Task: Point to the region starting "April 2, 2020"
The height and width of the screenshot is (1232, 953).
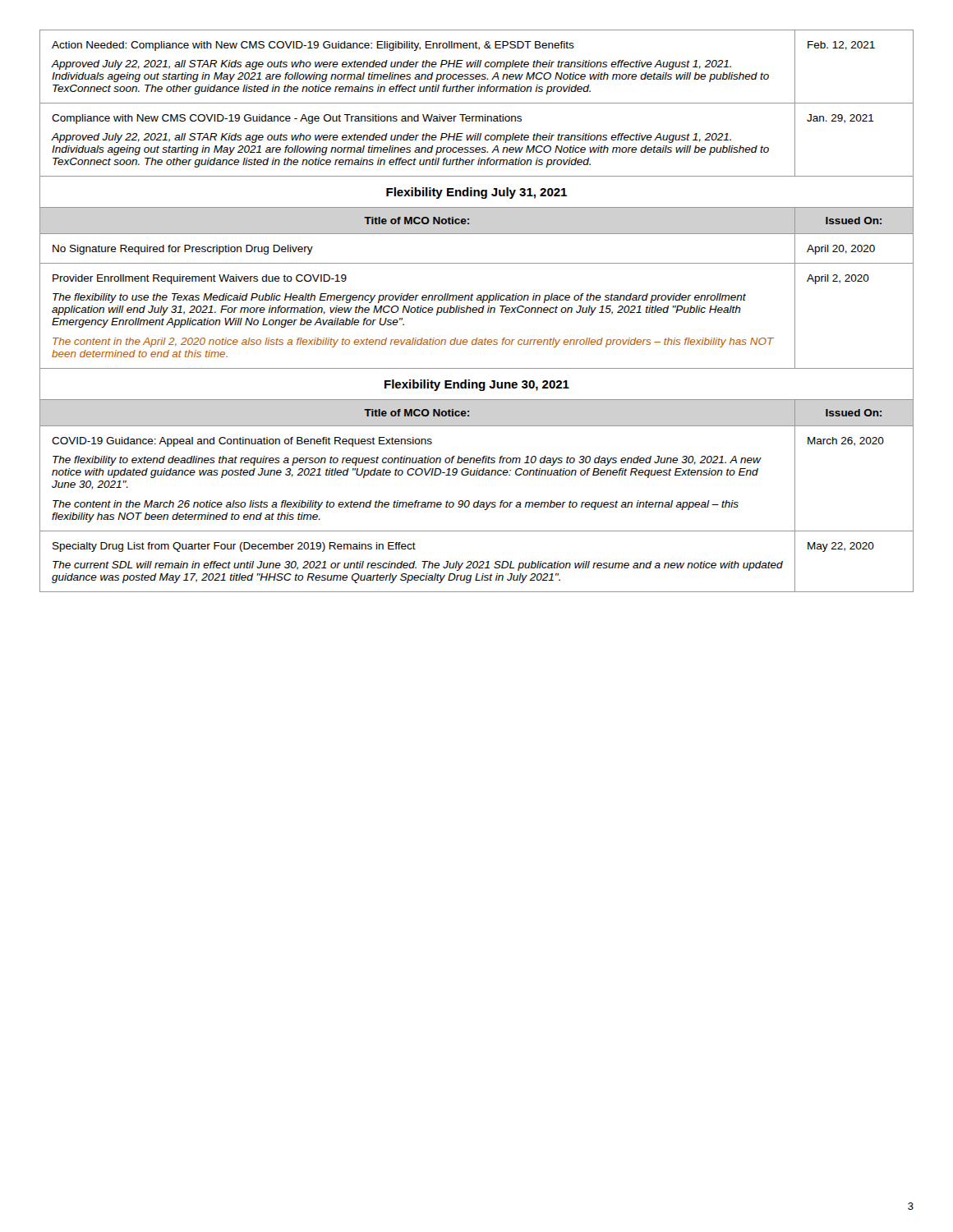Action: pos(838,278)
